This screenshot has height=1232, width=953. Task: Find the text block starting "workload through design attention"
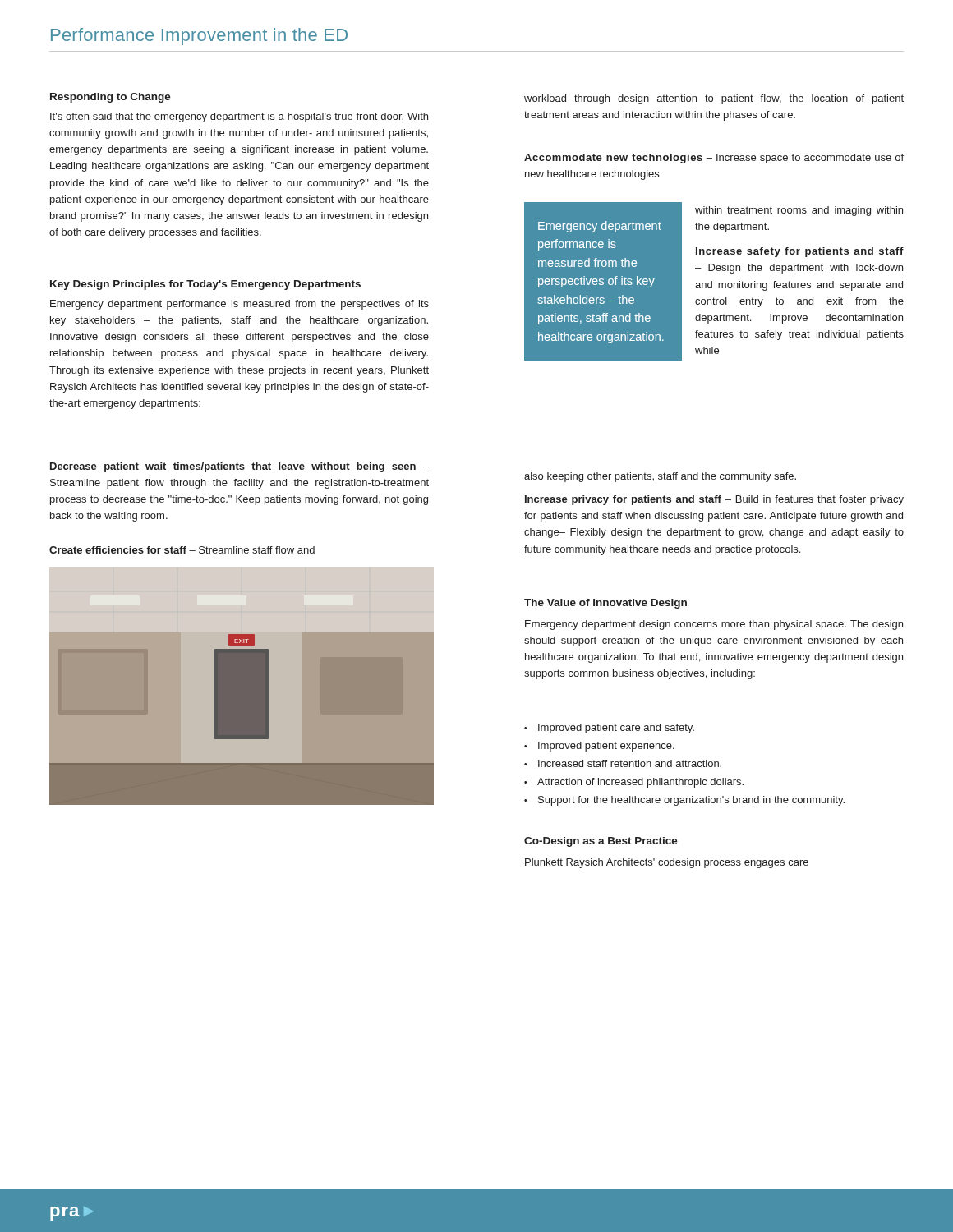click(x=714, y=107)
